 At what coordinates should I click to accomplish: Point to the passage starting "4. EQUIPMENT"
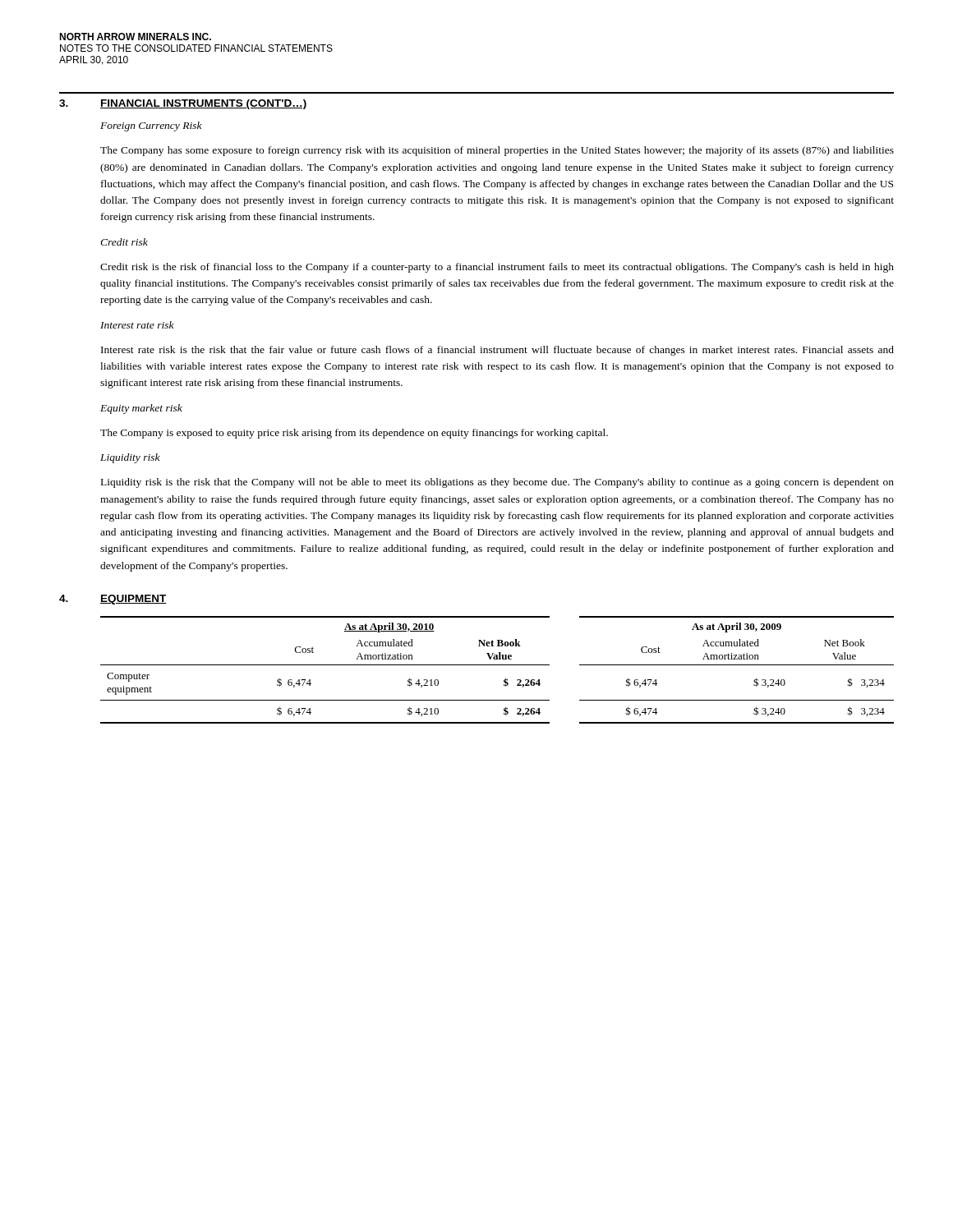coord(113,598)
